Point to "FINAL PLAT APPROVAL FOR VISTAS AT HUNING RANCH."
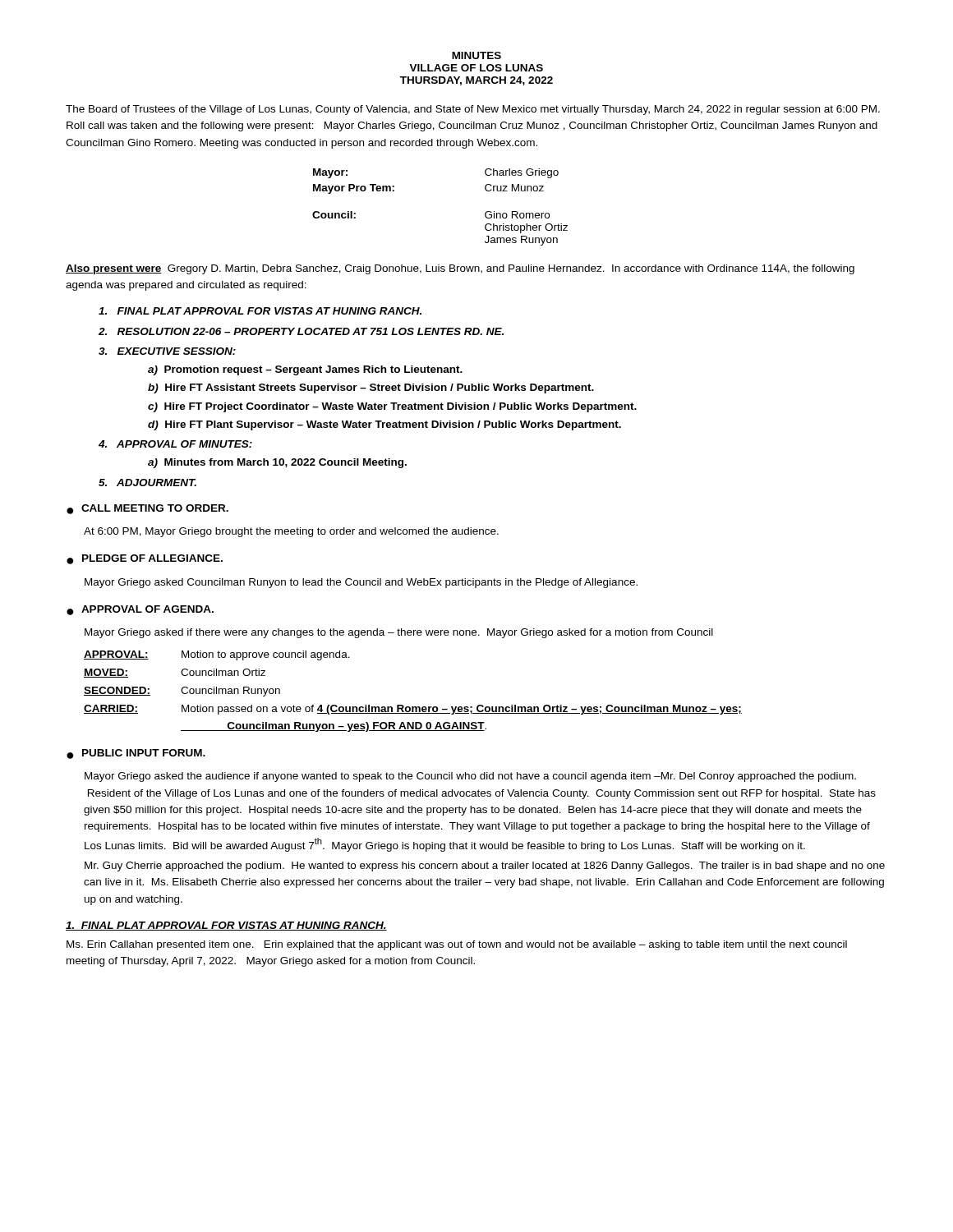 tap(261, 311)
